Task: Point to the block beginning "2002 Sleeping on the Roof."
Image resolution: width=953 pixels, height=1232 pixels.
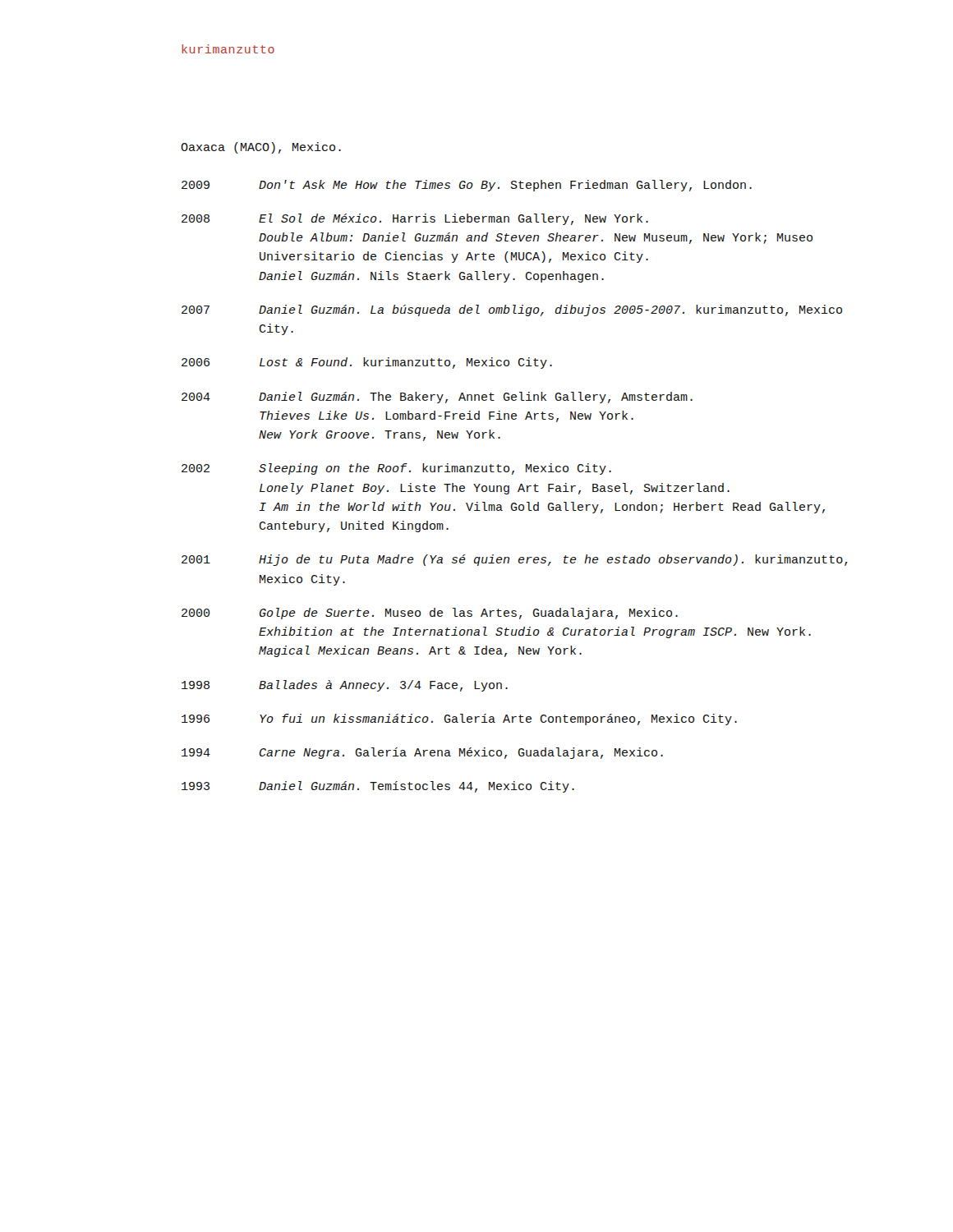Action: (x=518, y=498)
